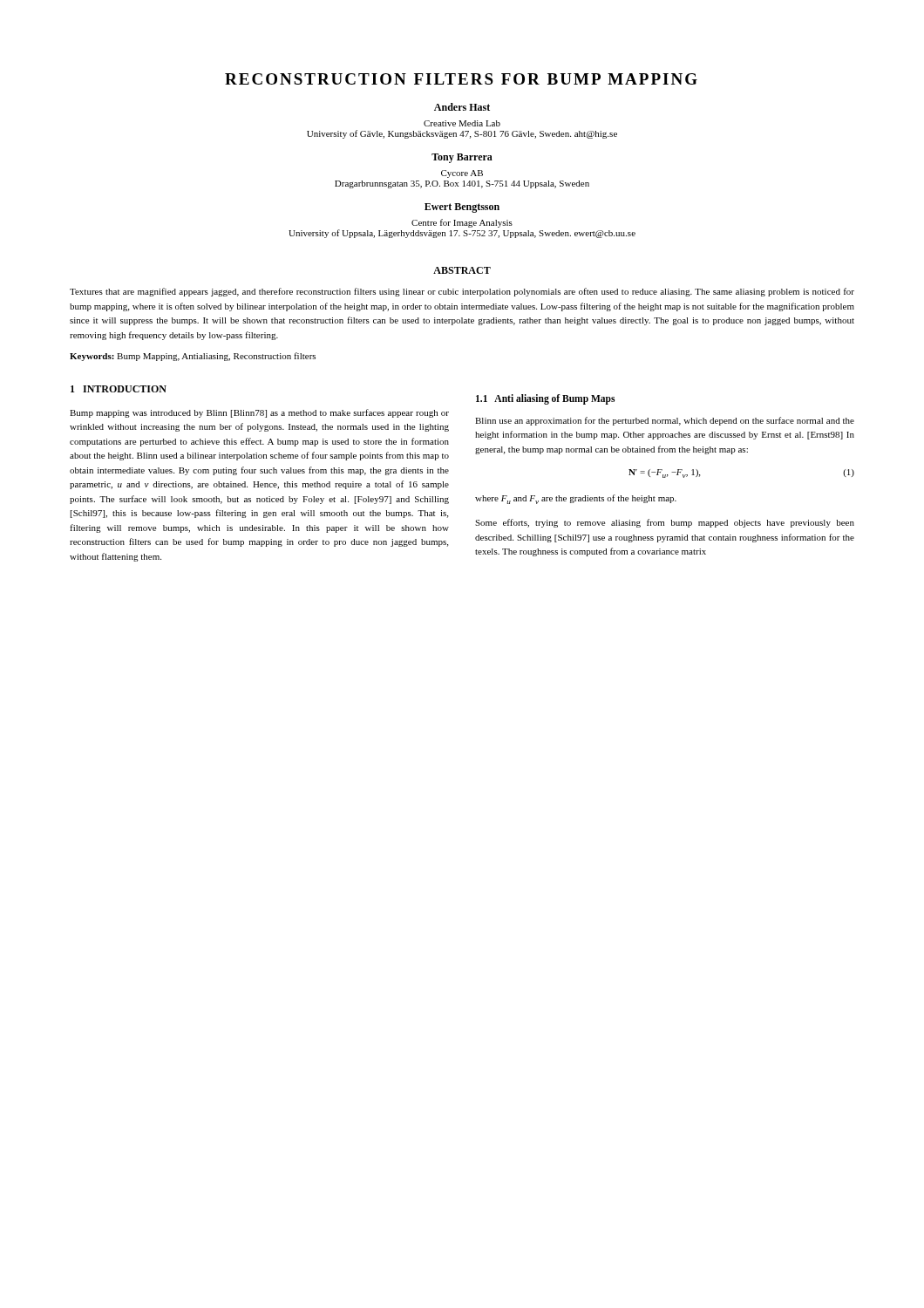Locate the block starting "1.1 Anti aliasing of Bump Maps"
This screenshot has height=1308, width=924.
click(545, 399)
